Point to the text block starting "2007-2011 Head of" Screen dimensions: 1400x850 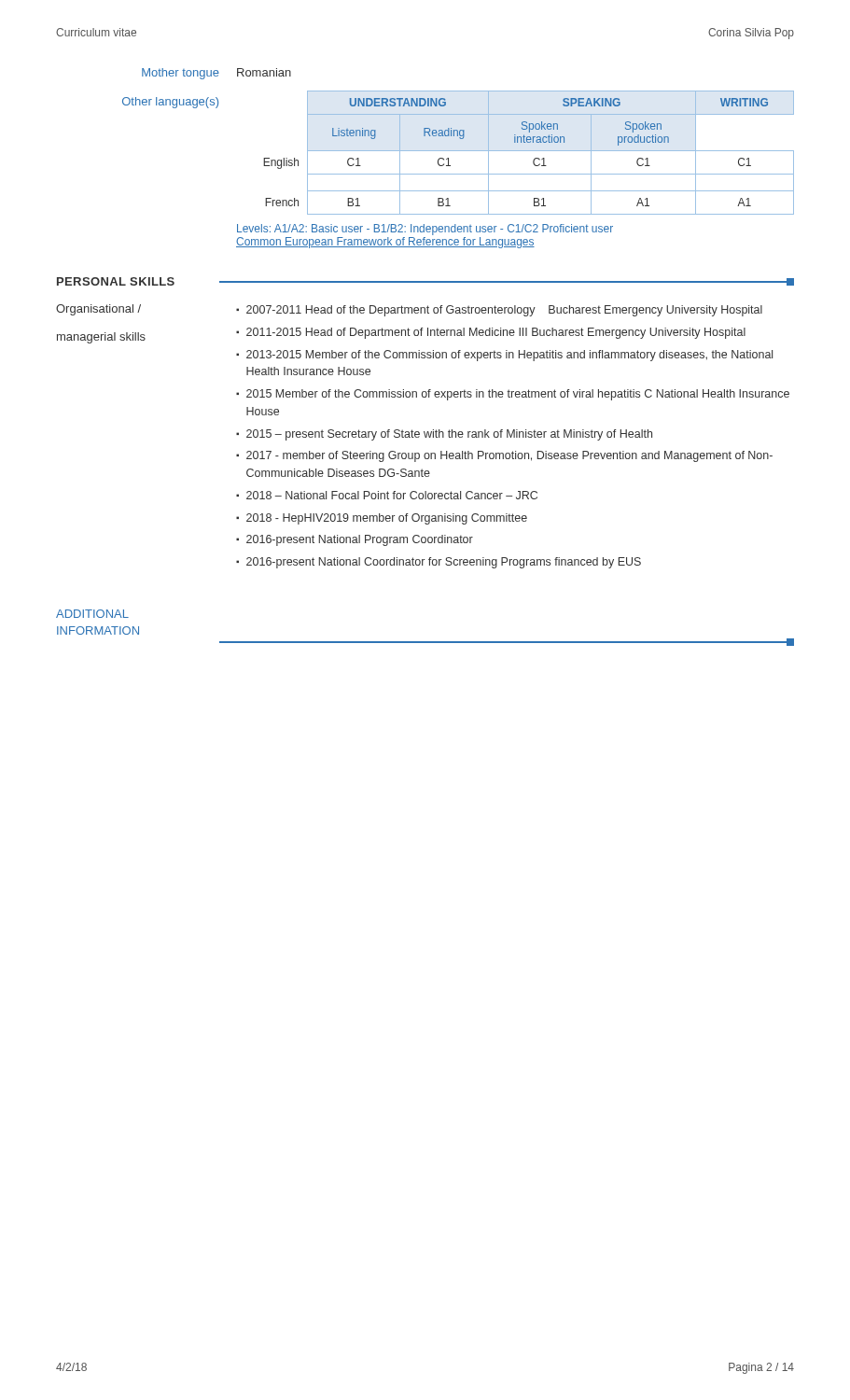click(x=504, y=310)
